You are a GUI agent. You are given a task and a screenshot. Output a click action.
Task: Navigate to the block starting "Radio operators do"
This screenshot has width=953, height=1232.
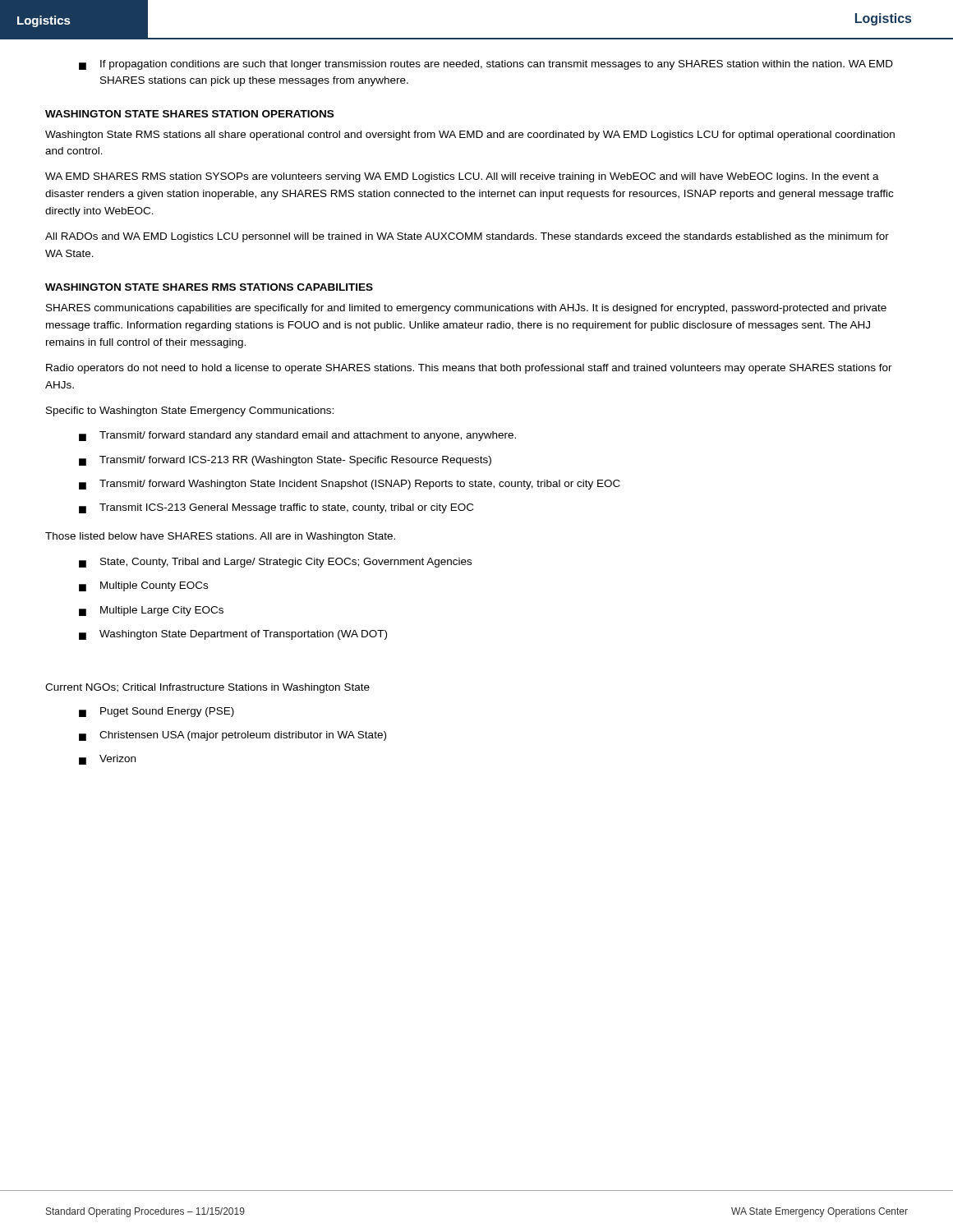[469, 376]
